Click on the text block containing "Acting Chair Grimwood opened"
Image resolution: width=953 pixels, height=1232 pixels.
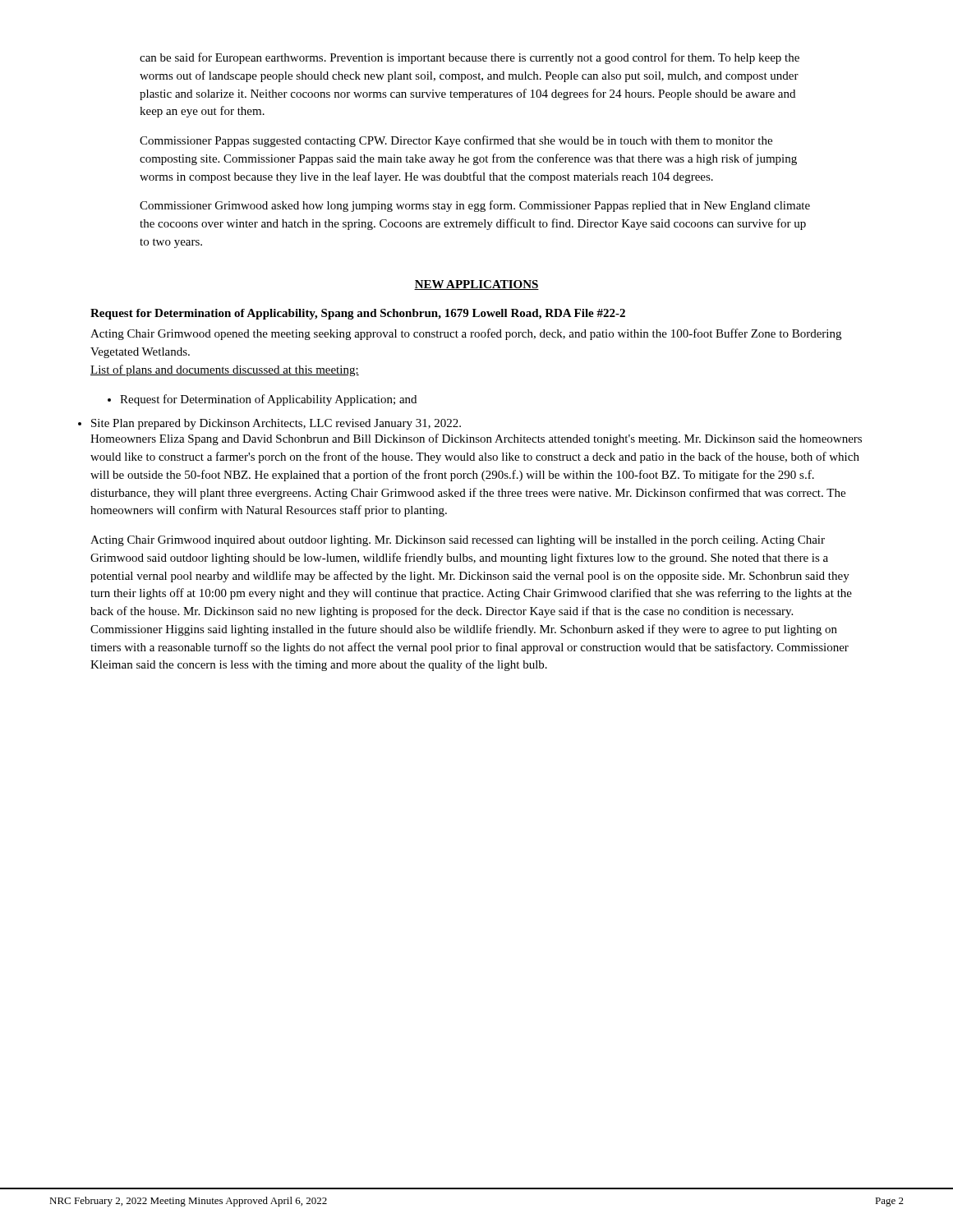(466, 334)
